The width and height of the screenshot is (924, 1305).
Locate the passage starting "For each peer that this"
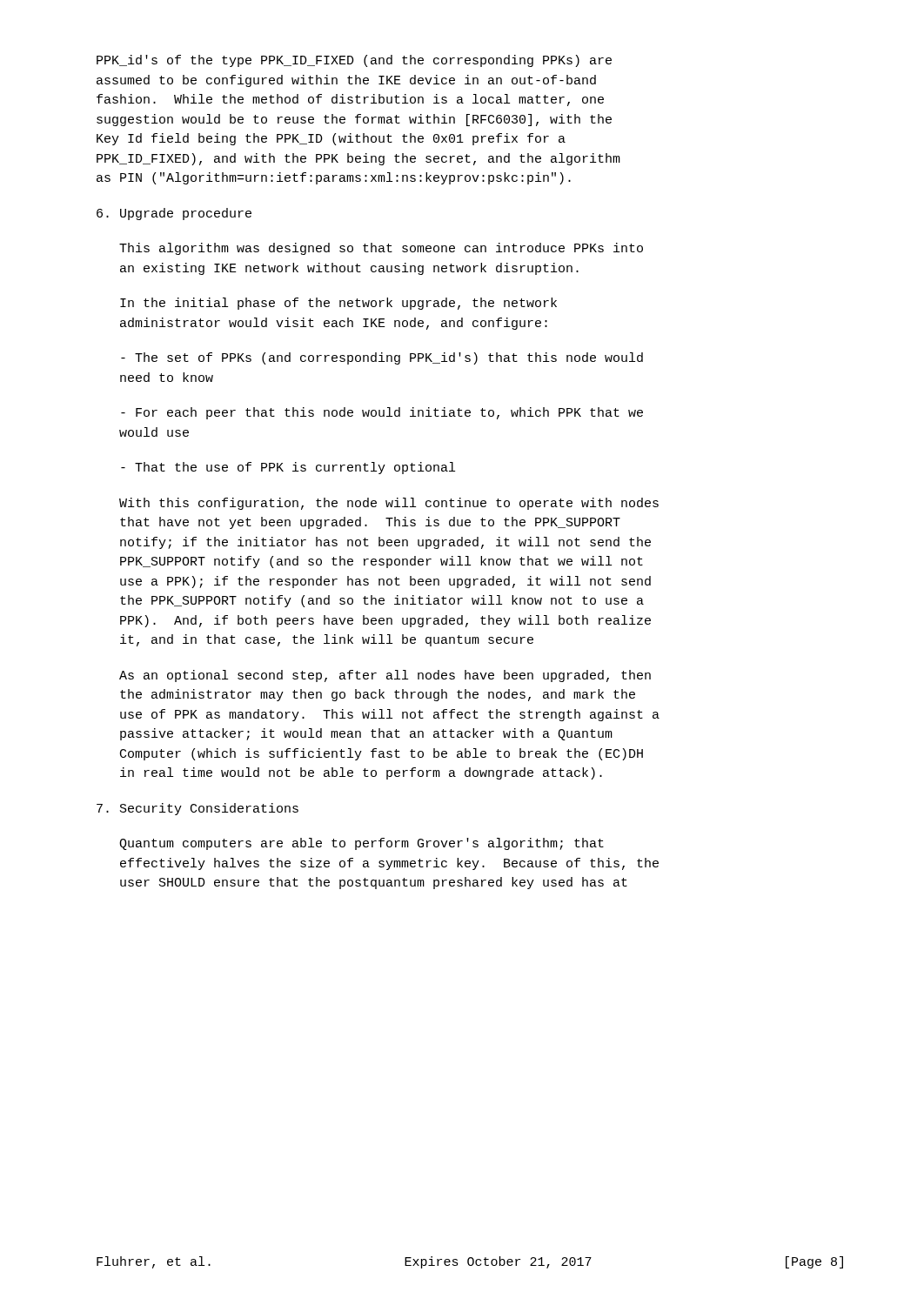370,423
